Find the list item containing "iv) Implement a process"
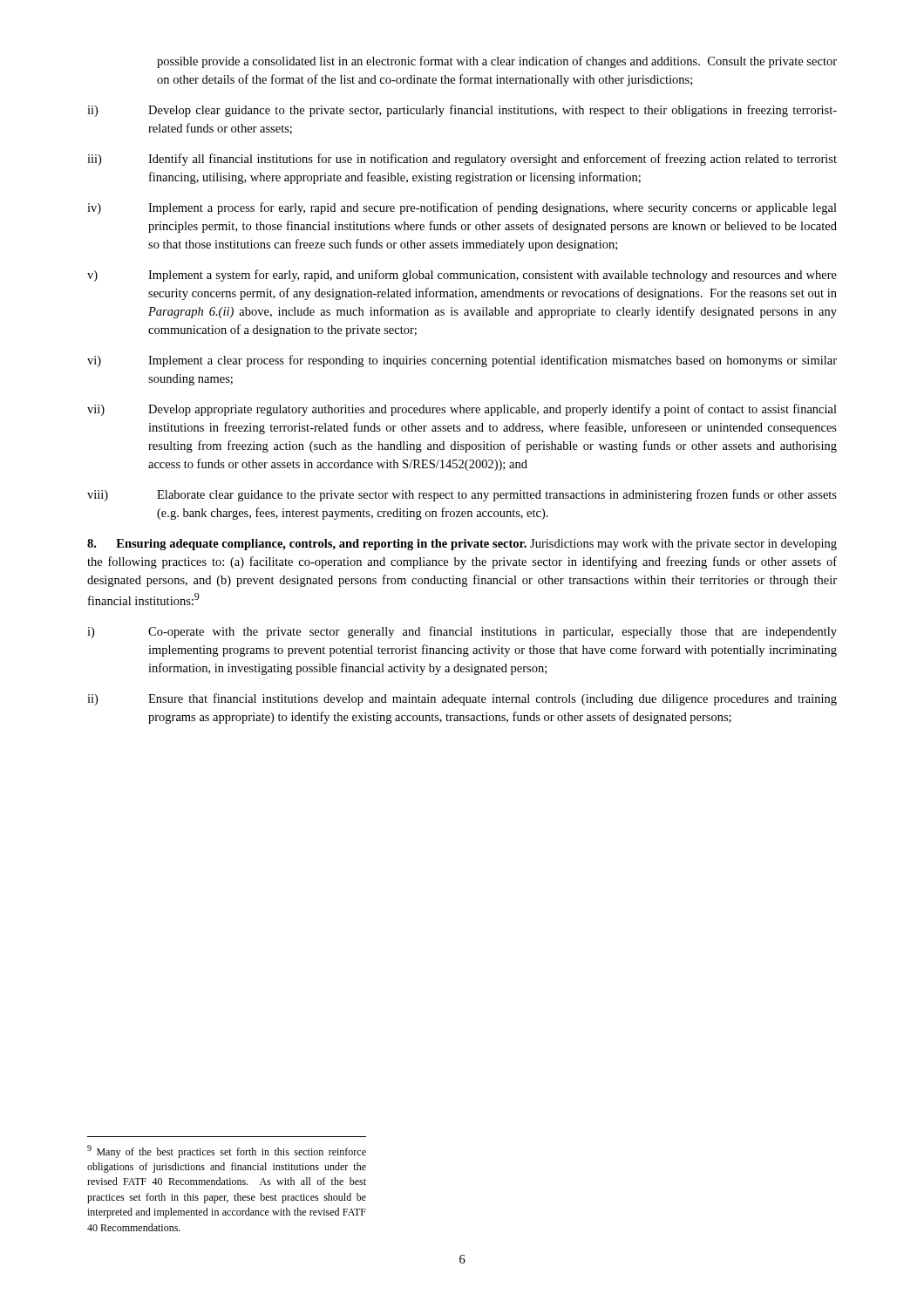Screen dimensions: 1308x924 [x=462, y=226]
